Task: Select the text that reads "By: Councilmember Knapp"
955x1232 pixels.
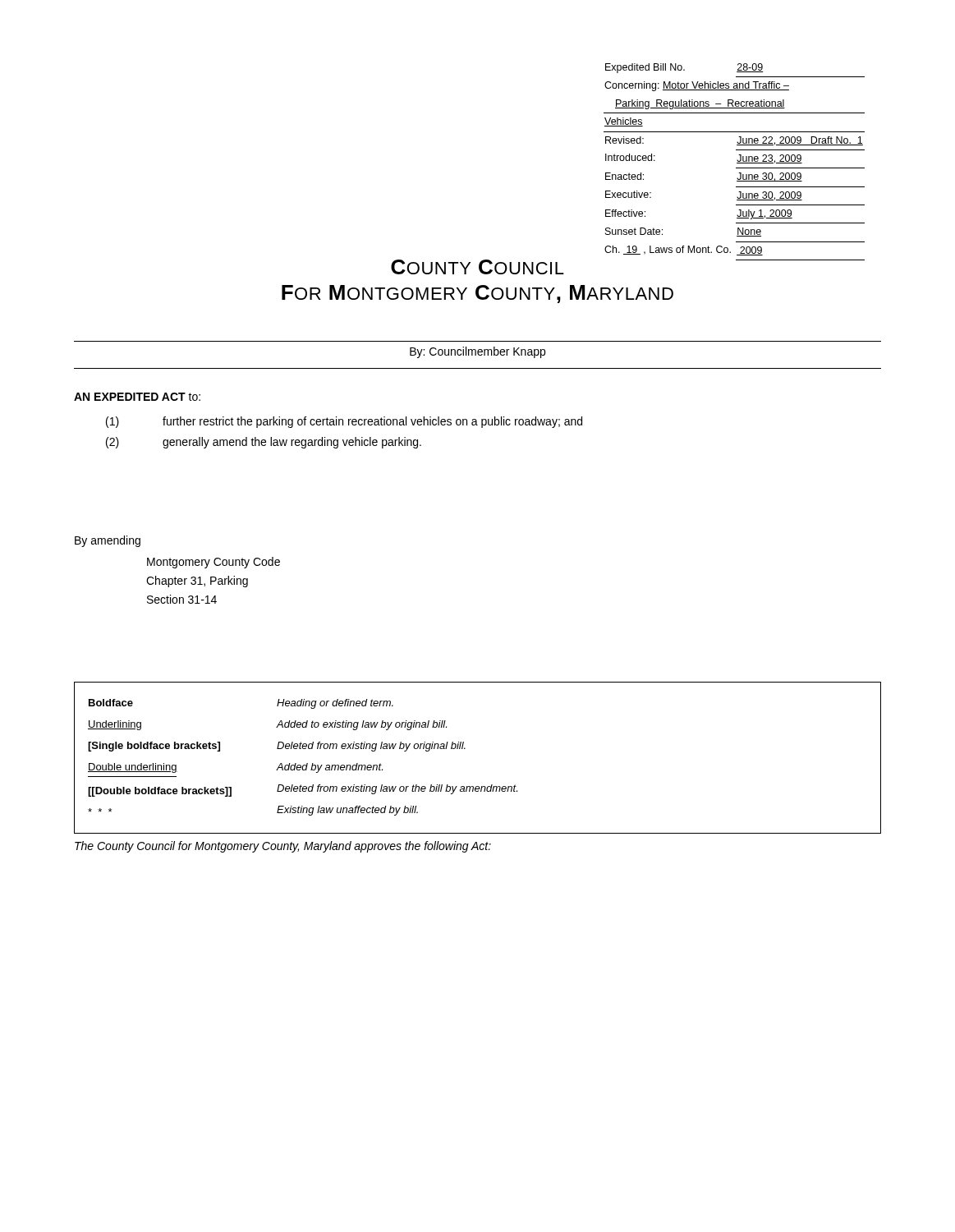Action: click(x=478, y=352)
